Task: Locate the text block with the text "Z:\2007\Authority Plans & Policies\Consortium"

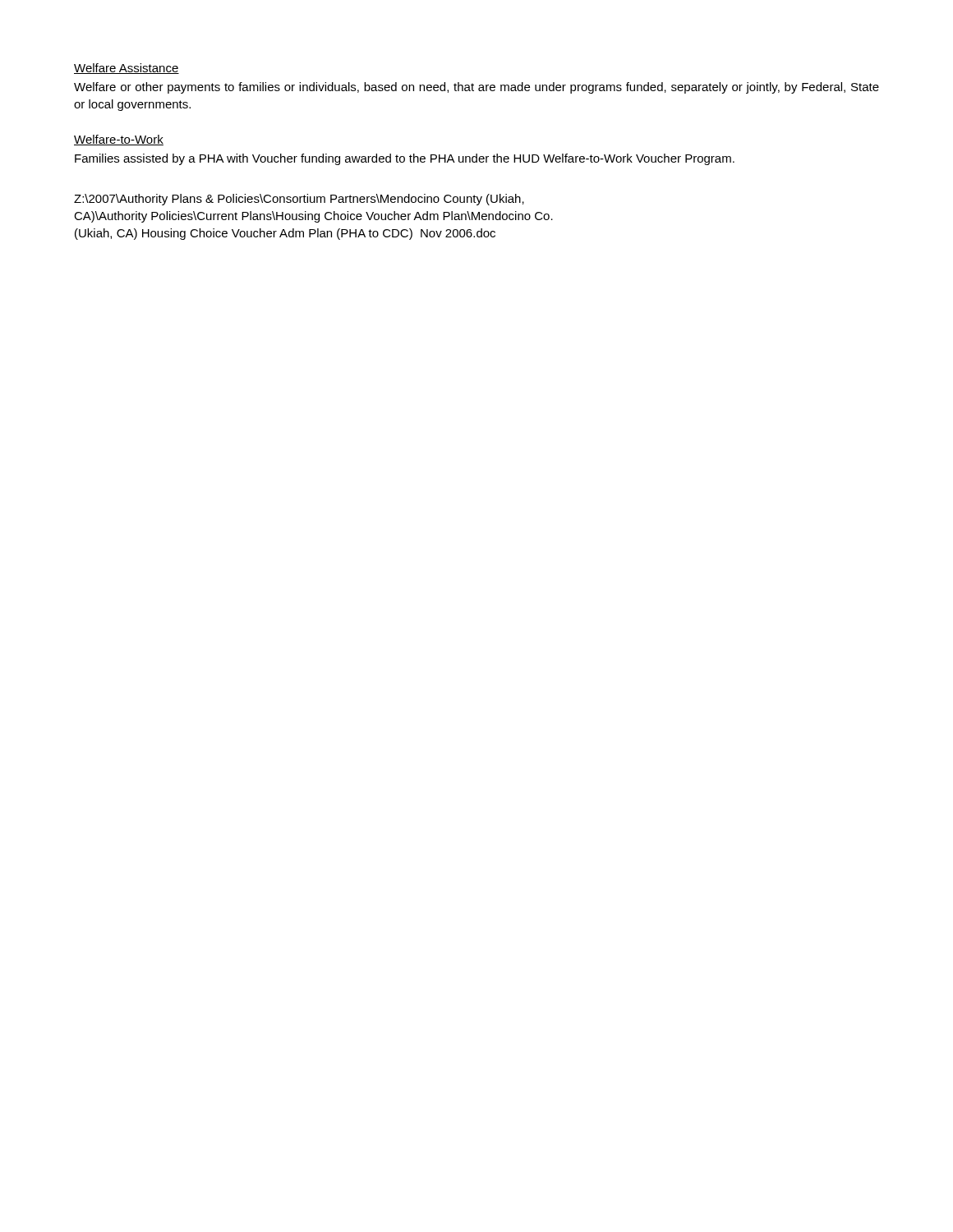Action: click(314, 216)
